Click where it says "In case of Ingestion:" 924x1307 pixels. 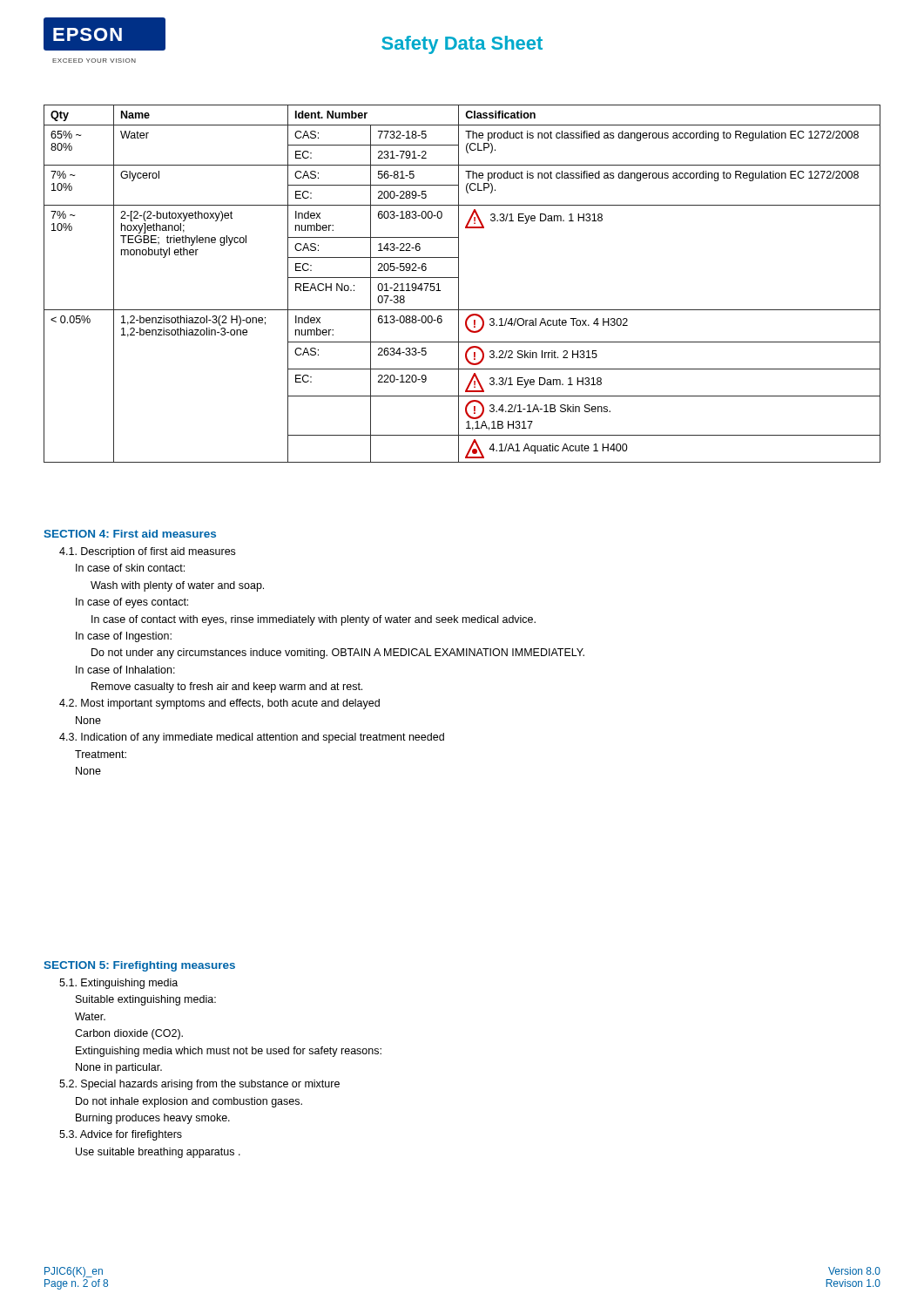coord(124,636)
